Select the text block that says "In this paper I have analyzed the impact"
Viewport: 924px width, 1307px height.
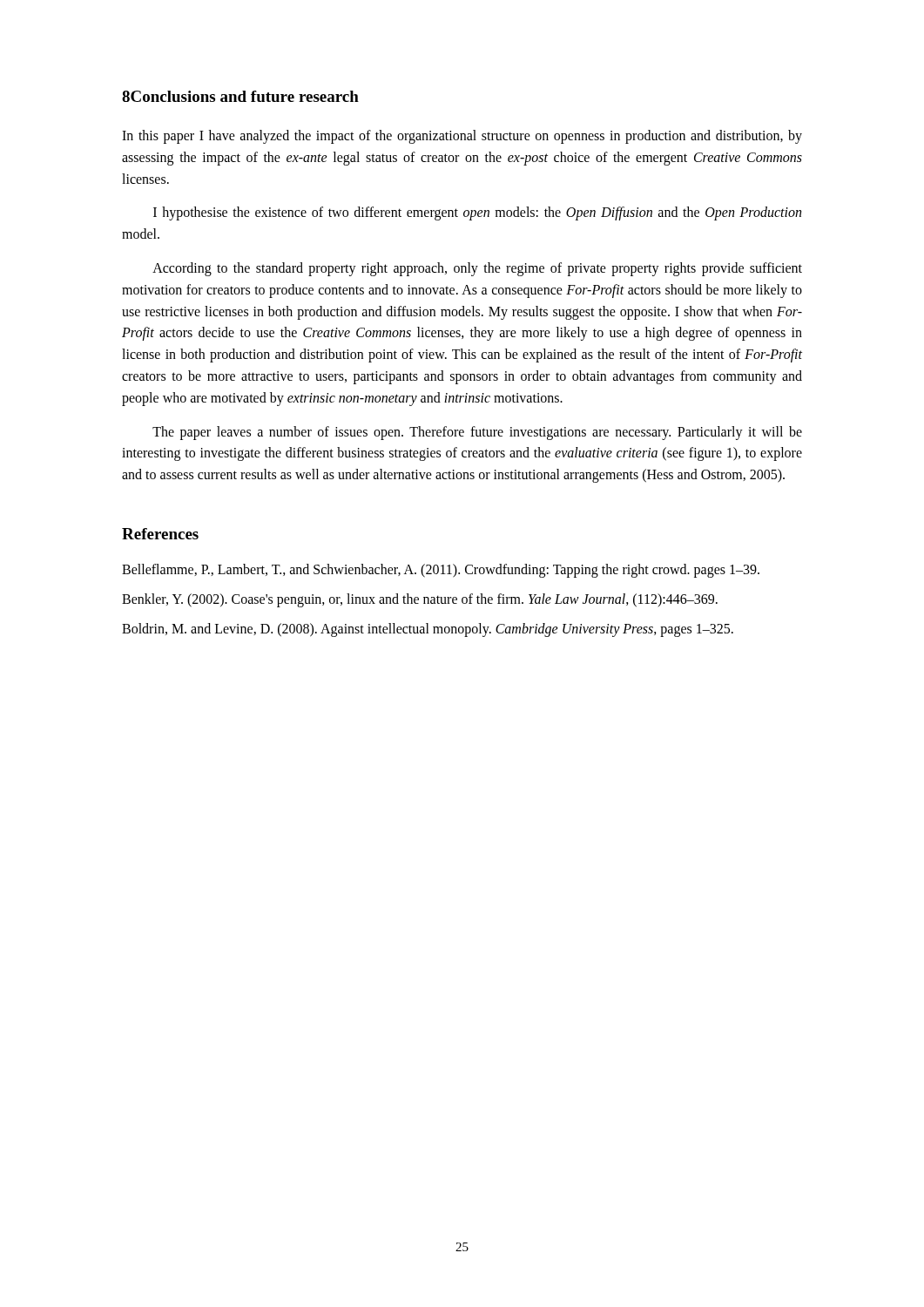[462, 158]
